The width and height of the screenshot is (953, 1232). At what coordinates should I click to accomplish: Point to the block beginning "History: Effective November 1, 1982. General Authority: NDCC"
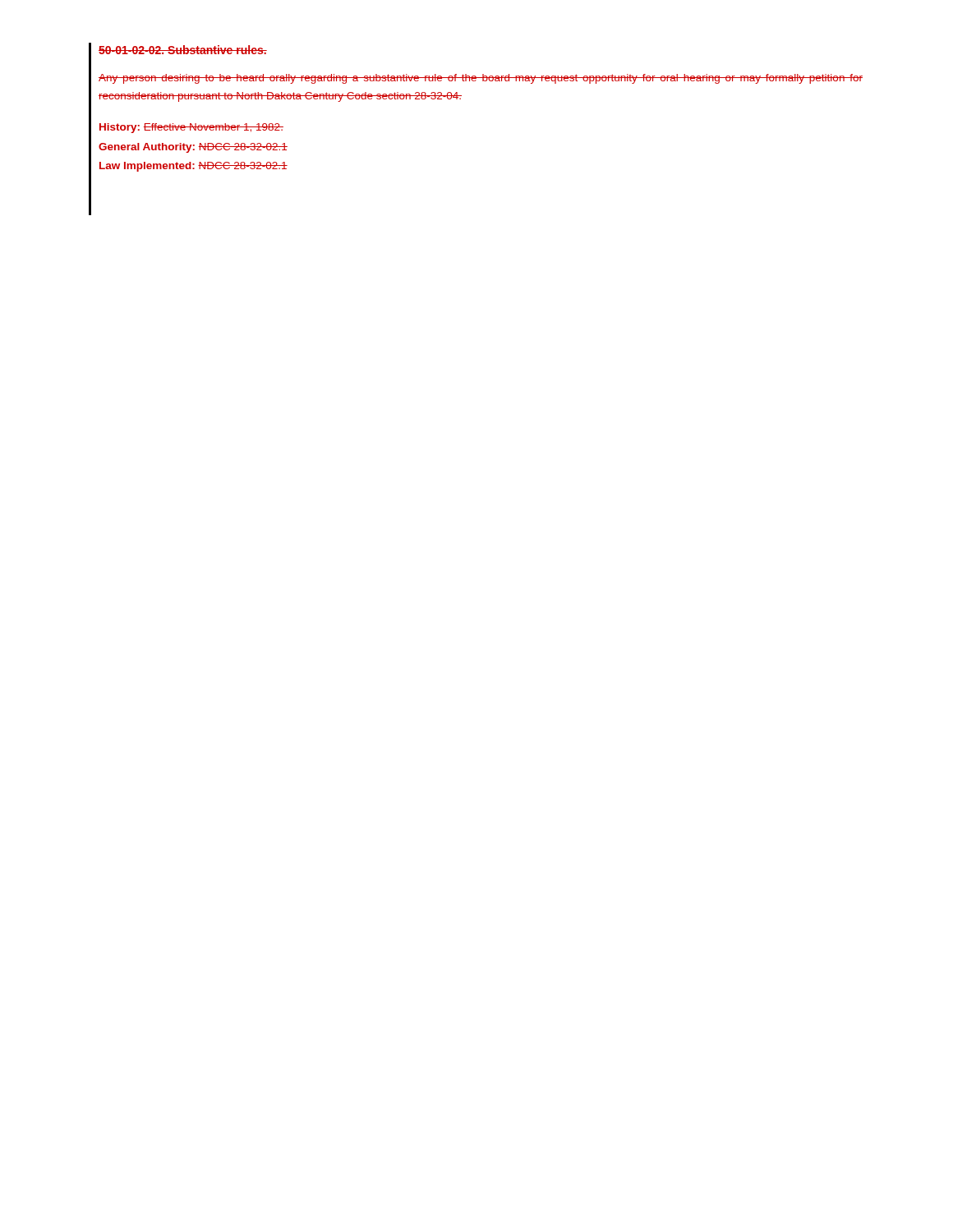click(x=193, y=146)
